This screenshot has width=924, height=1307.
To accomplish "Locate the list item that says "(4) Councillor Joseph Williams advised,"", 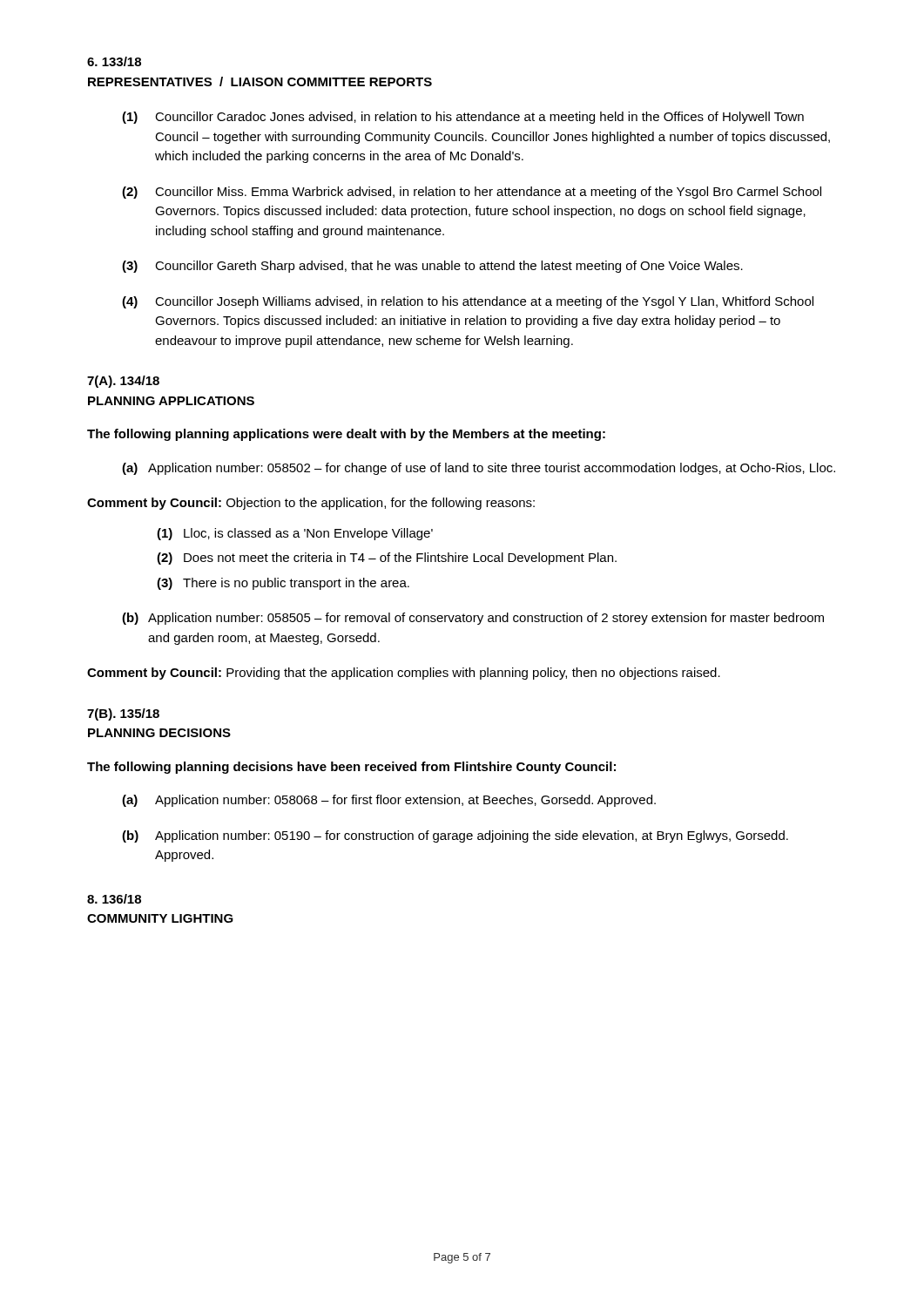I will 479,321.
